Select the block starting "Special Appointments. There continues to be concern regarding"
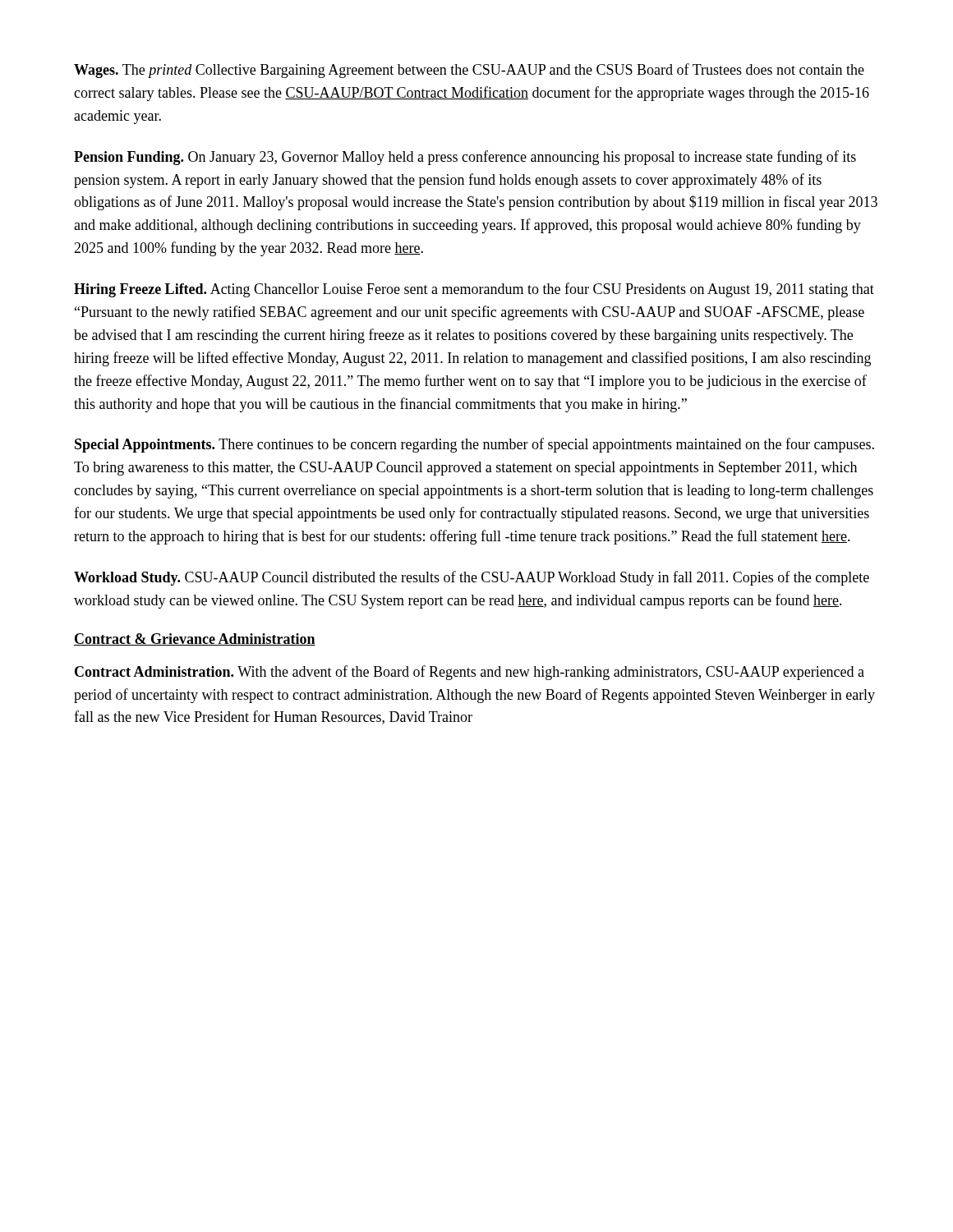 tap(474, 491)
